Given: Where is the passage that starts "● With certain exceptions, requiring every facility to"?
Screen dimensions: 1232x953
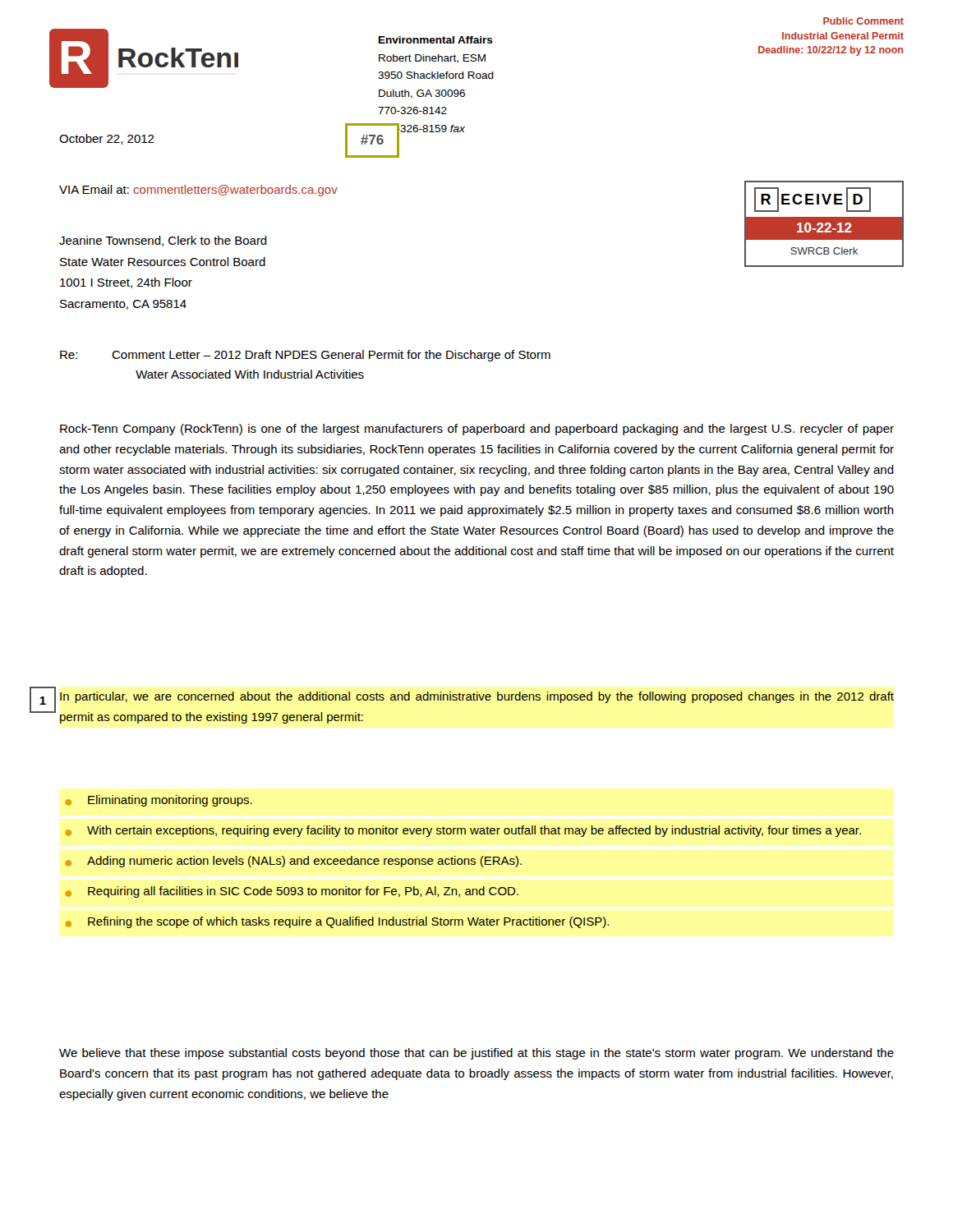Looking at the screenshot, I should pyautogui.click(x=463, y=832).
